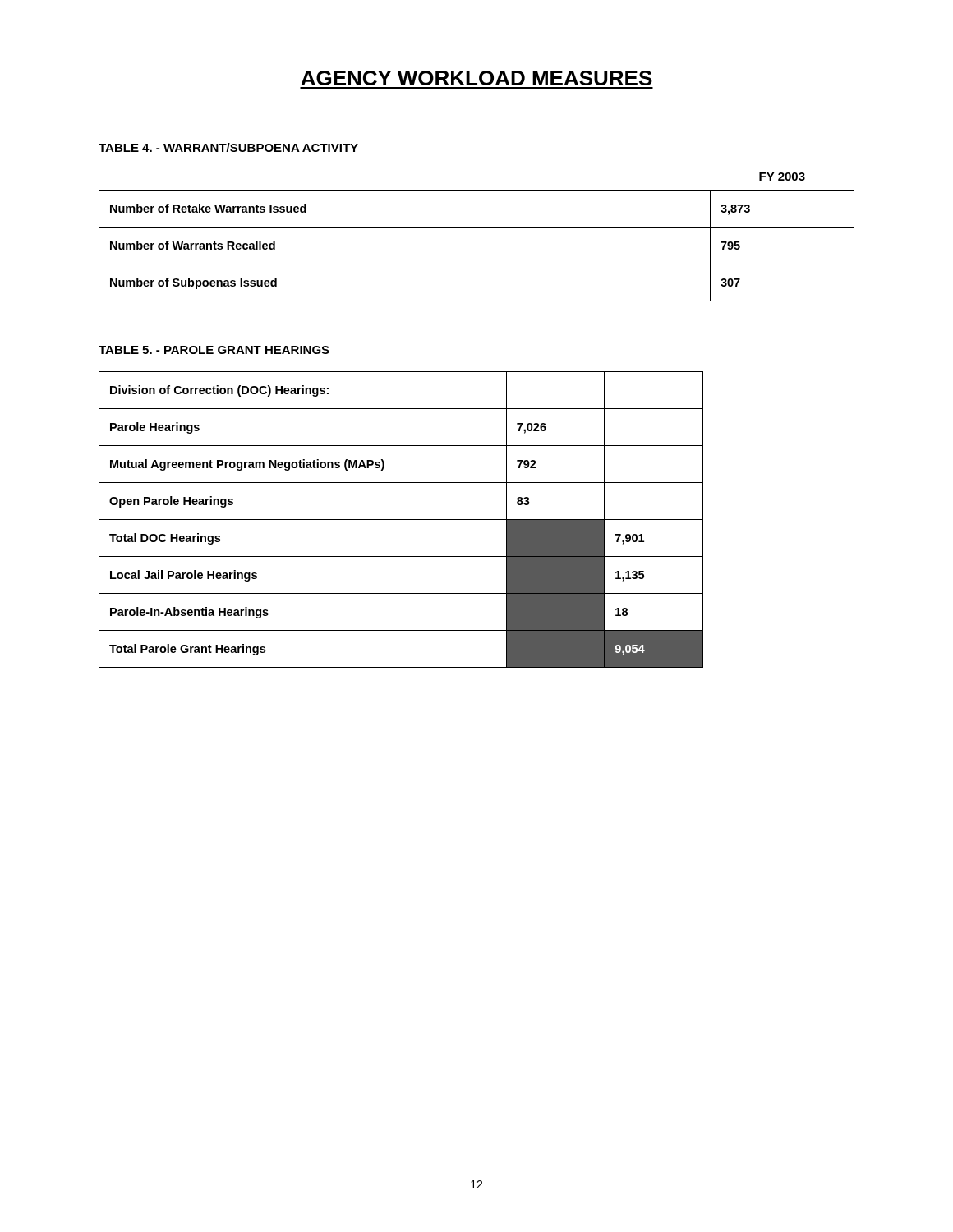
Task: Find the title
Action: [476, 78]
